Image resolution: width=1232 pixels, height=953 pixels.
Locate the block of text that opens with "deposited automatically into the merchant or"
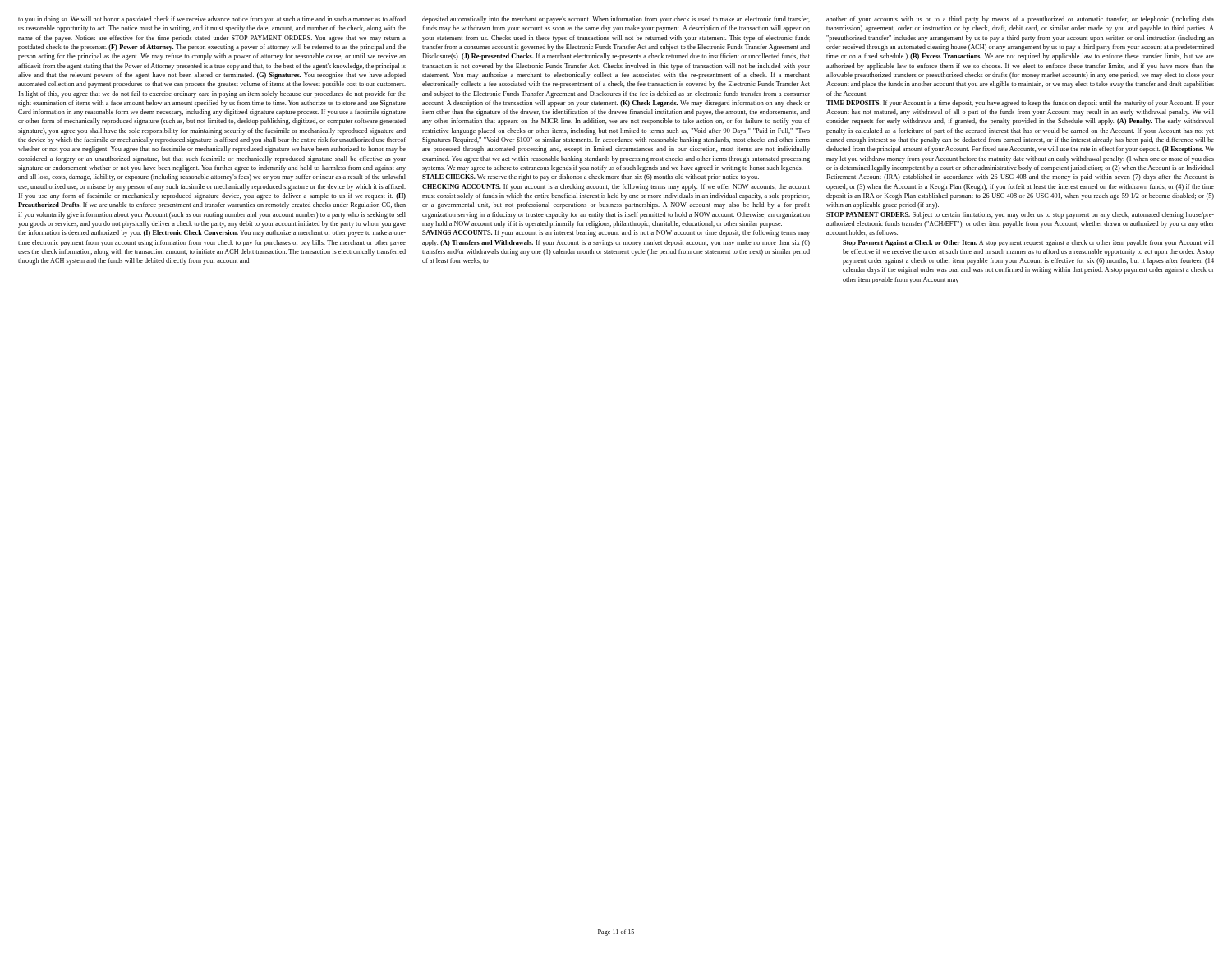pos(616,140)
